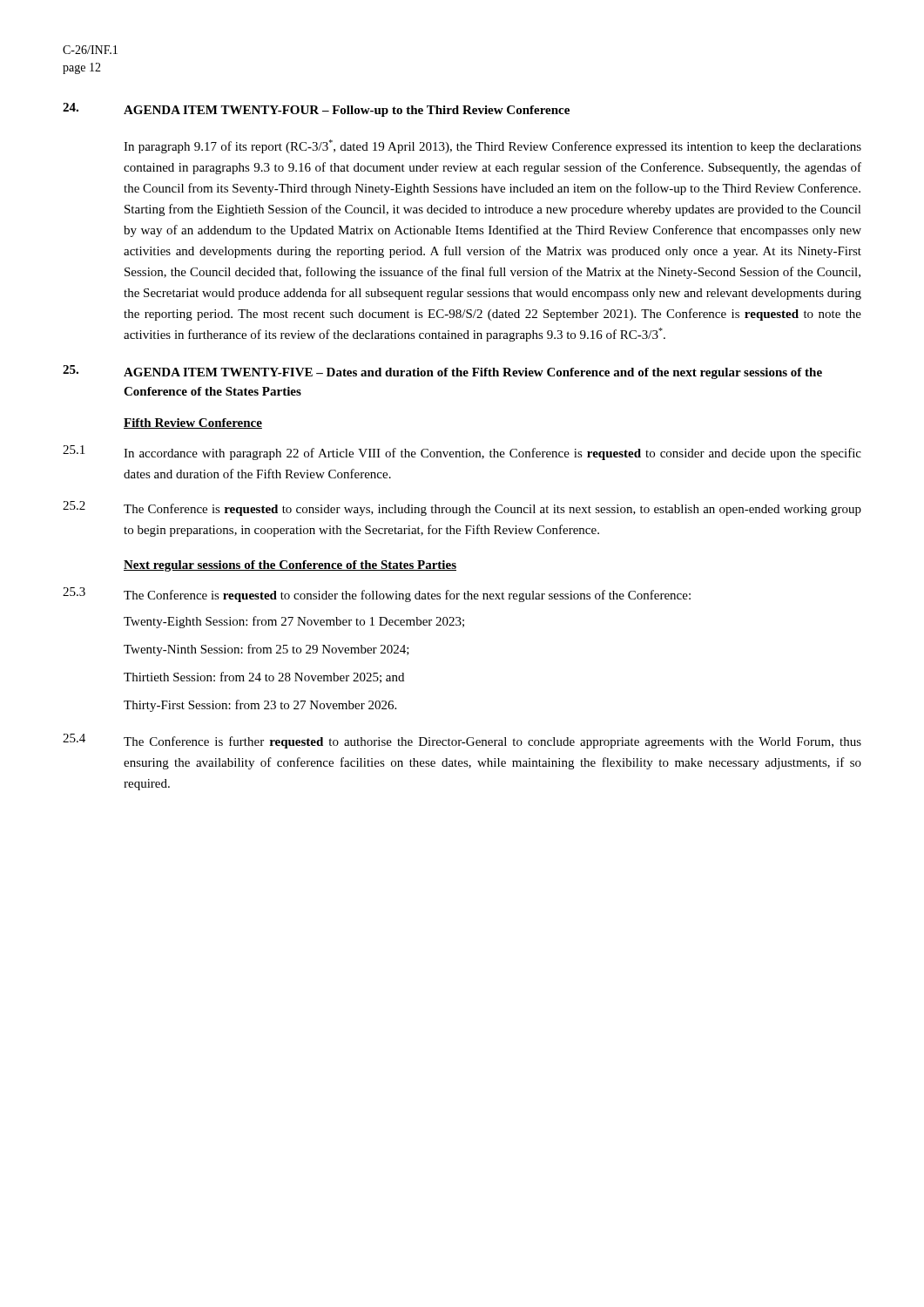Find the text block containing "4 The Conference is further requested to"

[462, 762]
